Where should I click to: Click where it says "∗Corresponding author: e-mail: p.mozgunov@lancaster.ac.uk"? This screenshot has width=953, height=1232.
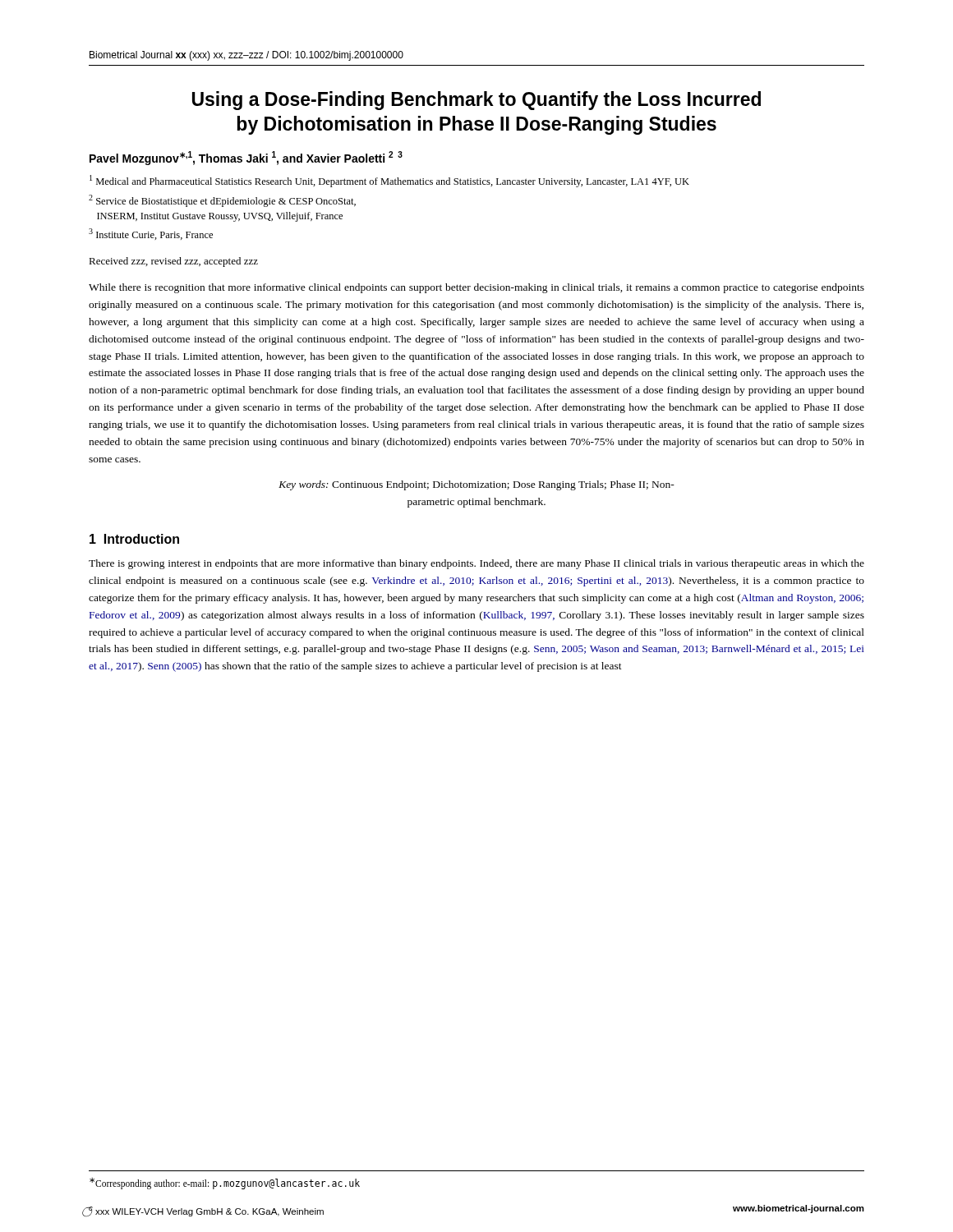coord(224,1182)
